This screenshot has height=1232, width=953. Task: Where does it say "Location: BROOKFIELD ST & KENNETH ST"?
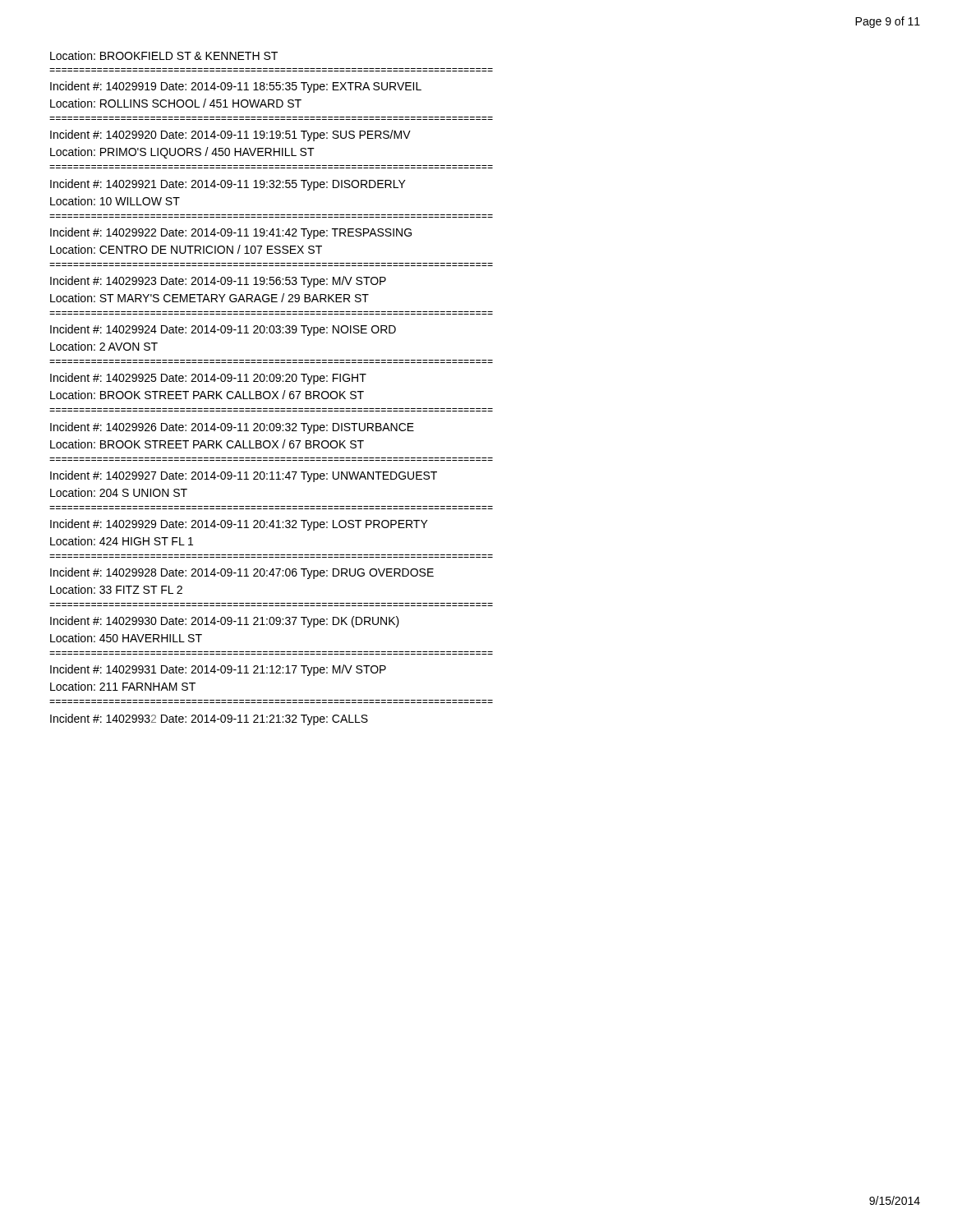(x=164, y=56)
